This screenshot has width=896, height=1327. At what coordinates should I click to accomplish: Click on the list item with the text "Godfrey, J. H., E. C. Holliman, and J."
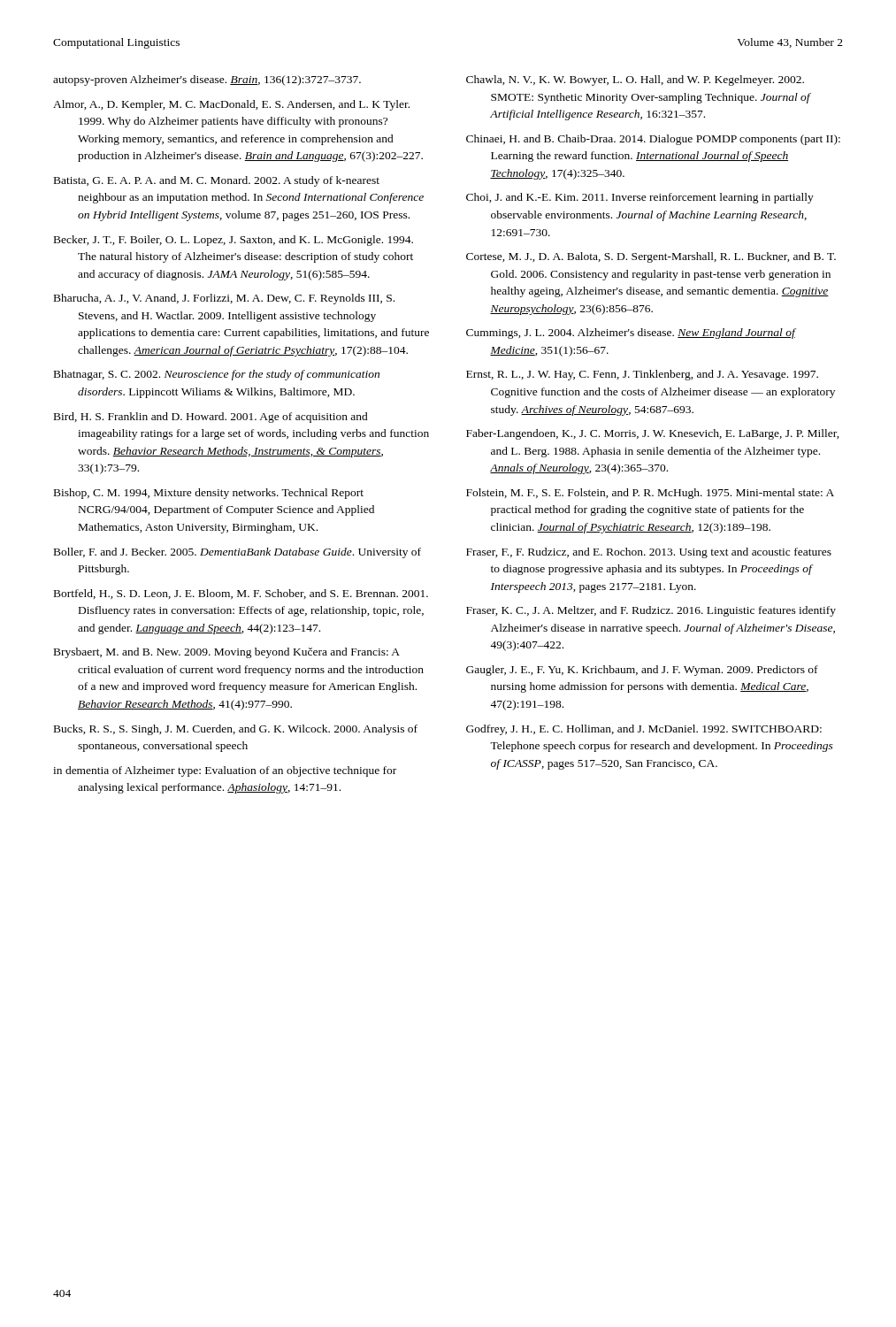(649, 745)
